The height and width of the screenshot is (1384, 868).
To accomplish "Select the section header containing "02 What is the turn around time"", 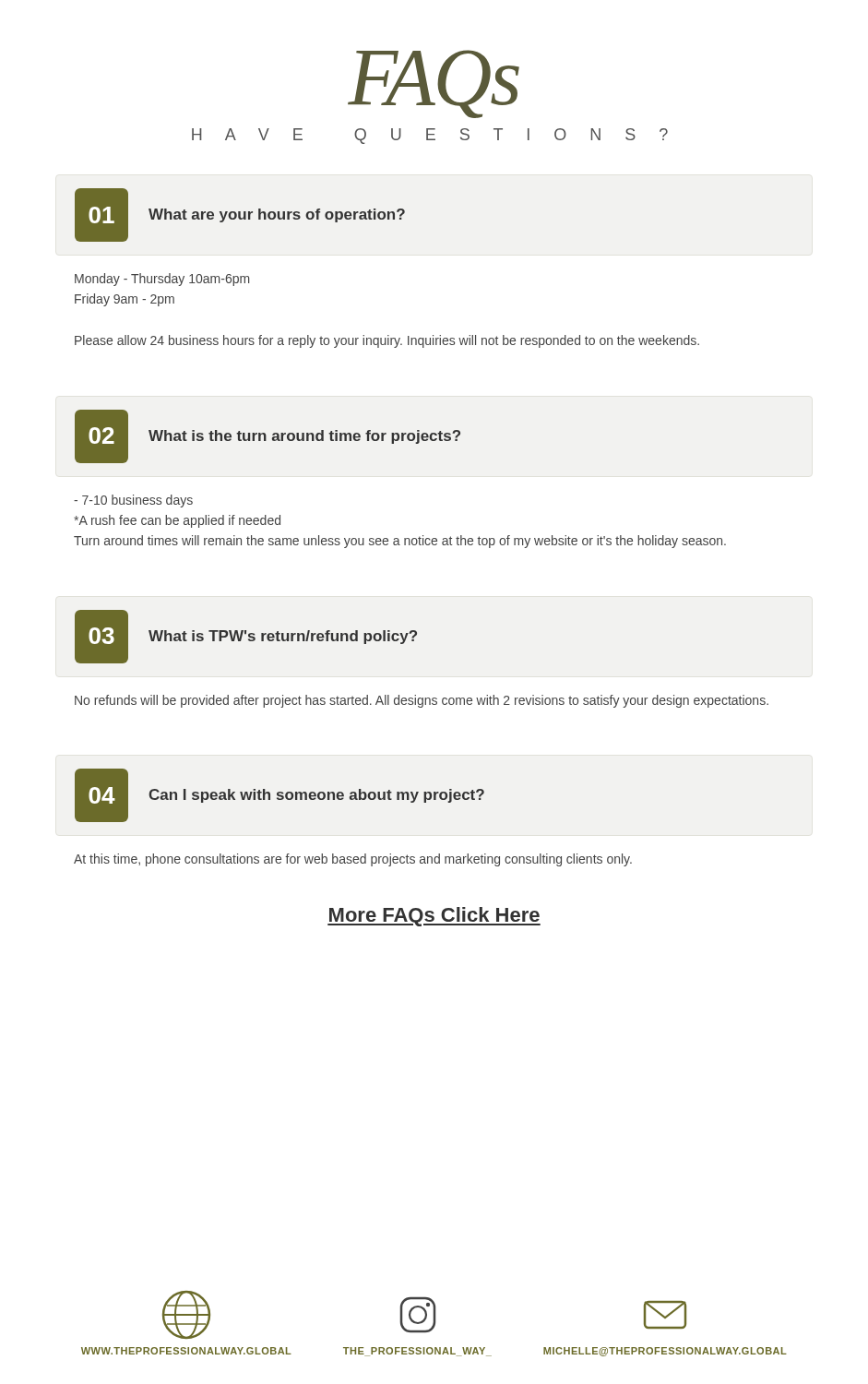I will [268, 436].
